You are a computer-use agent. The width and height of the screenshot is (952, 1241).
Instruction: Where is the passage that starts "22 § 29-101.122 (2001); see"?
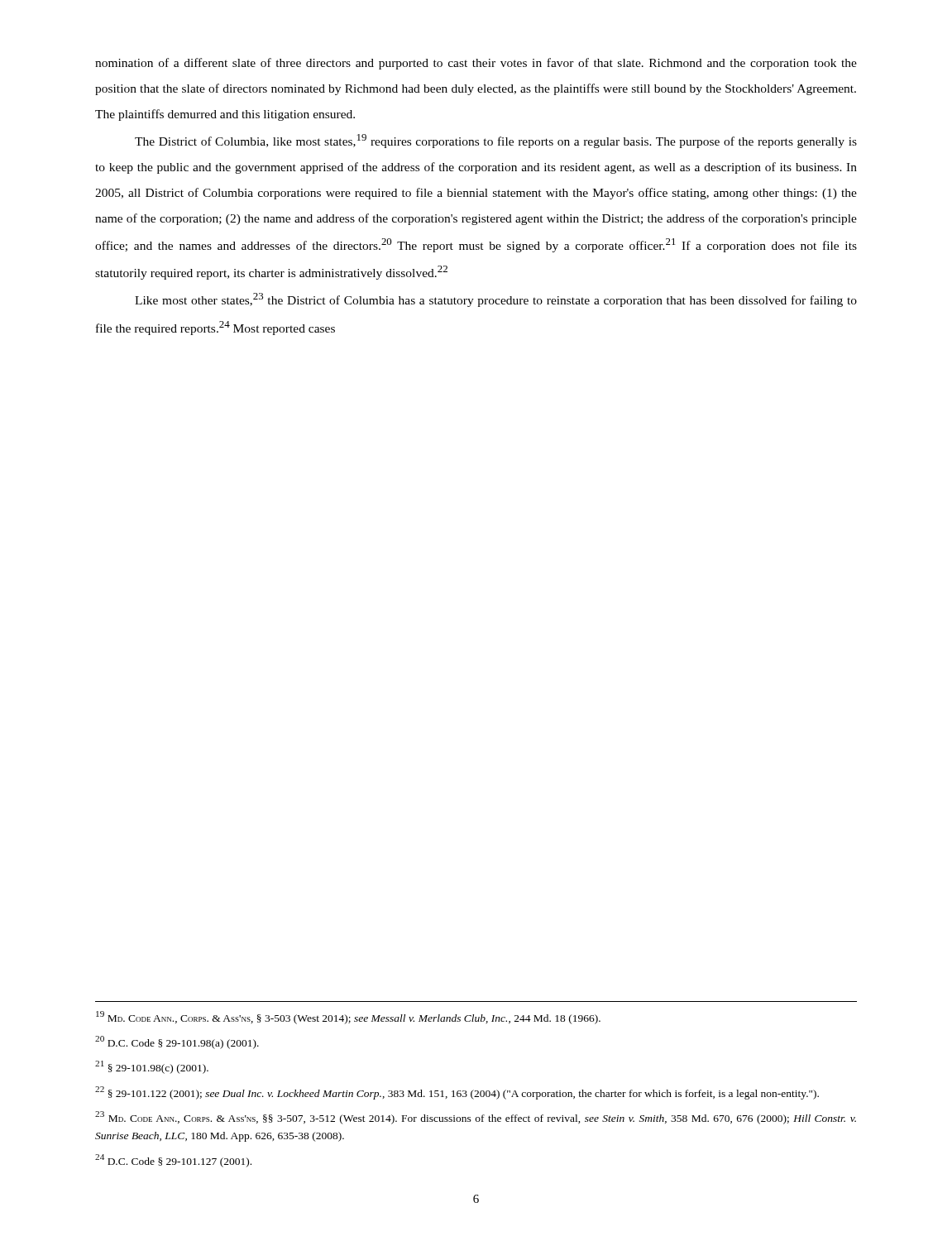(x=457, y=1091)
